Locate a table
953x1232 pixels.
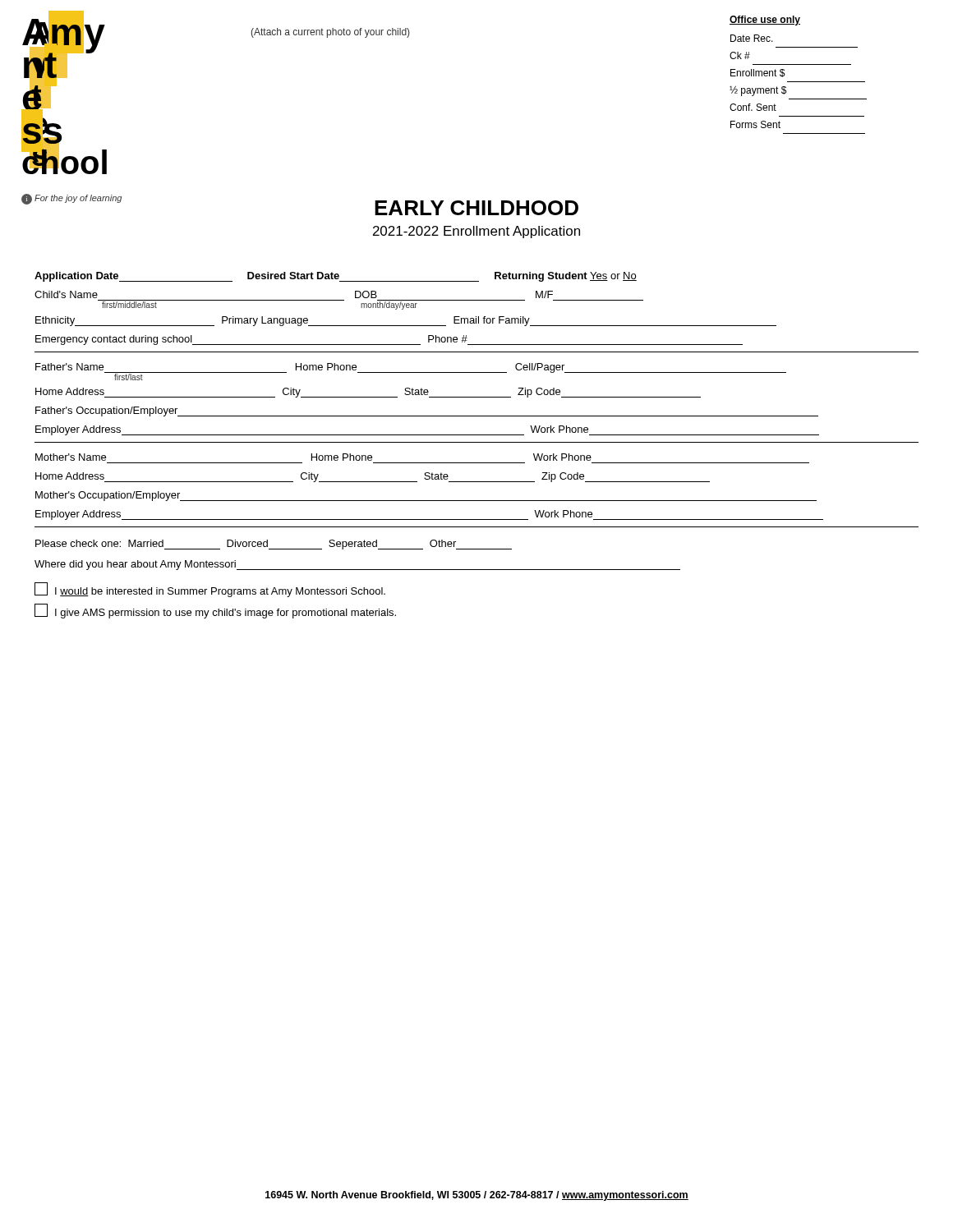[x=824, y=73]
